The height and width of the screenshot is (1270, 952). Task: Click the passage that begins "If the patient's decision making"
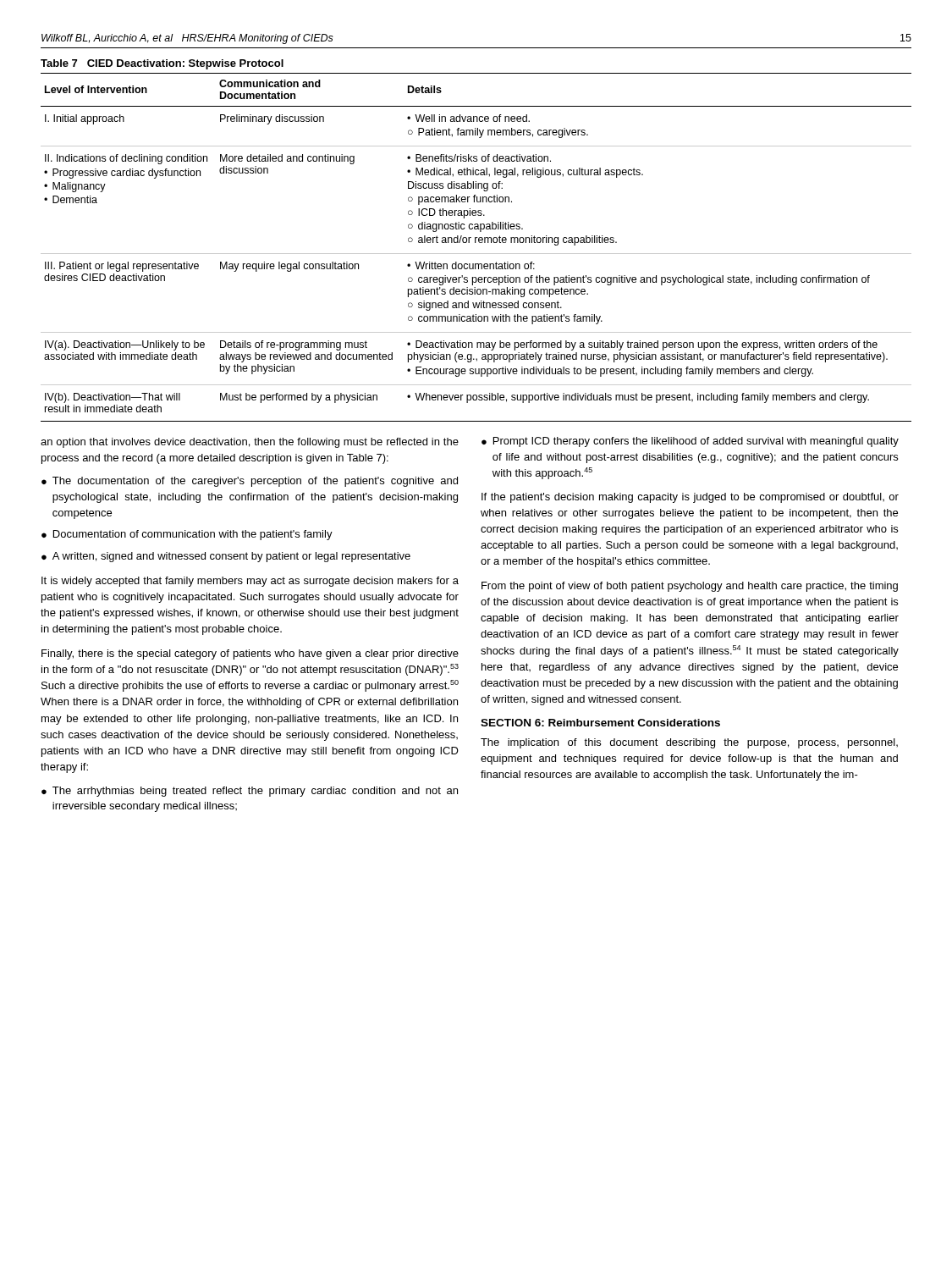pyautogui.click(x=690, y=529)
